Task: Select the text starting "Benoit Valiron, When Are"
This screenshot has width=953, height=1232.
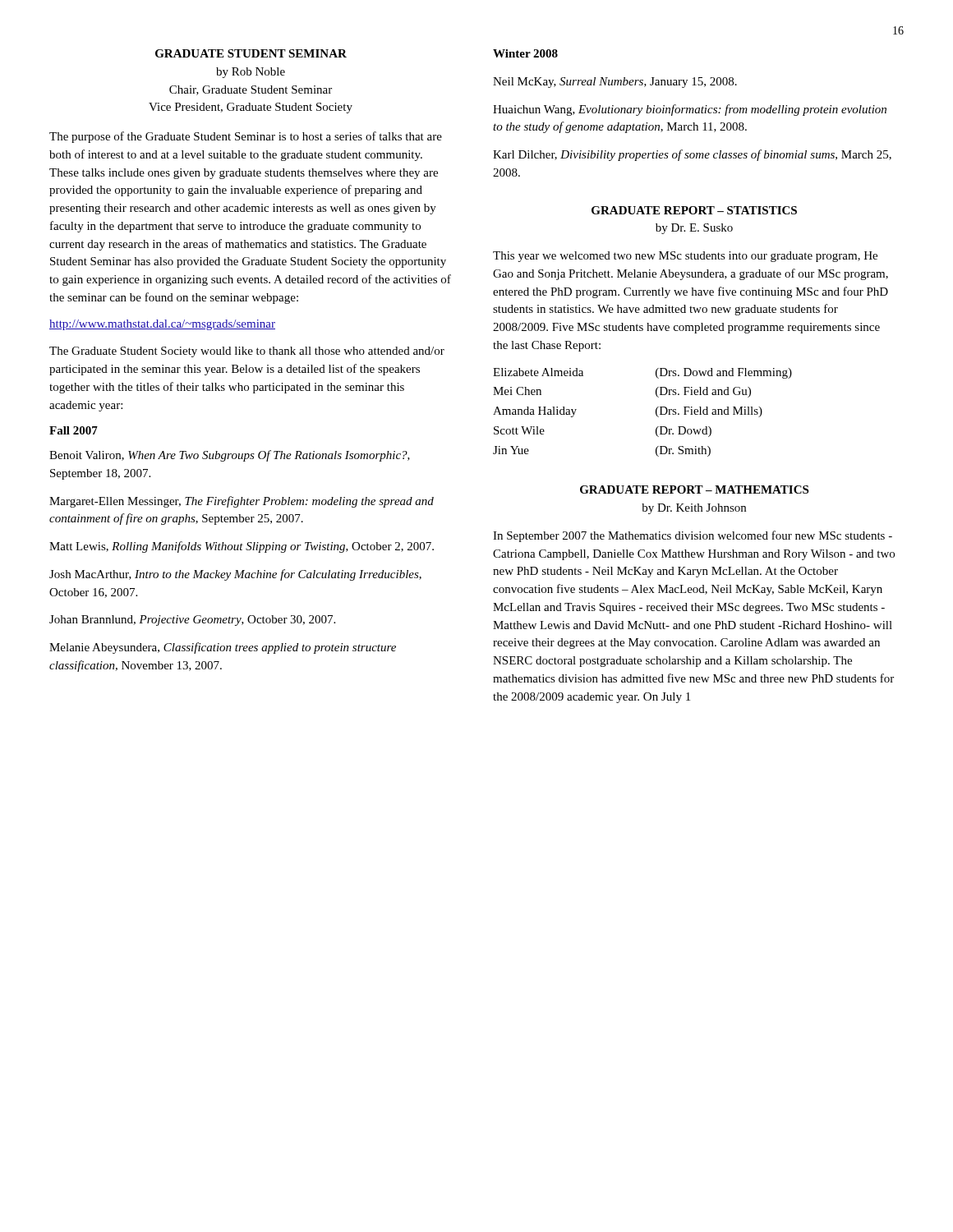Action: pos(251,465)
